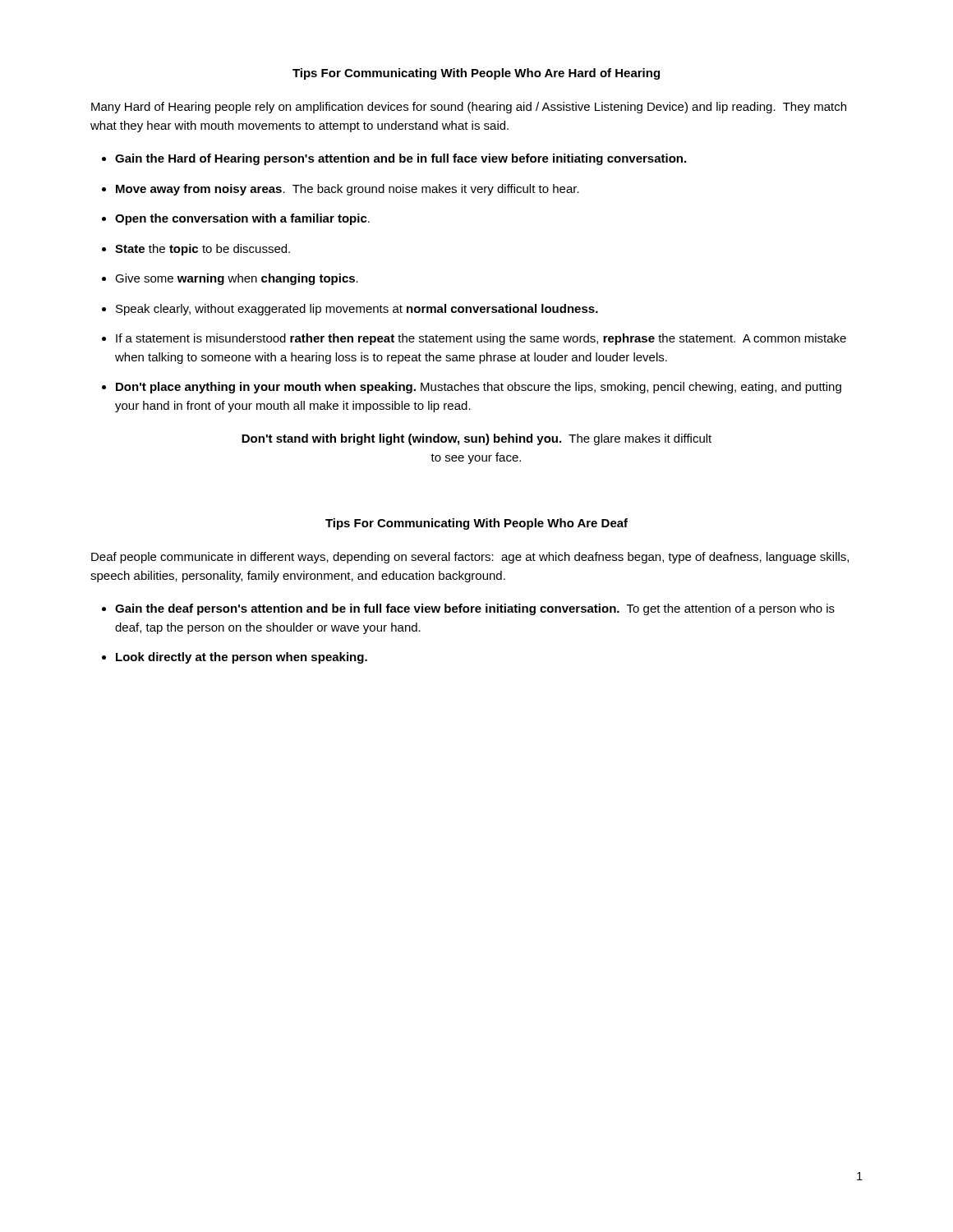The width and height of the screenshot is (953, 1232).
Task: Find the element starting "Deaf people communicate in different"
Action: 470,566
